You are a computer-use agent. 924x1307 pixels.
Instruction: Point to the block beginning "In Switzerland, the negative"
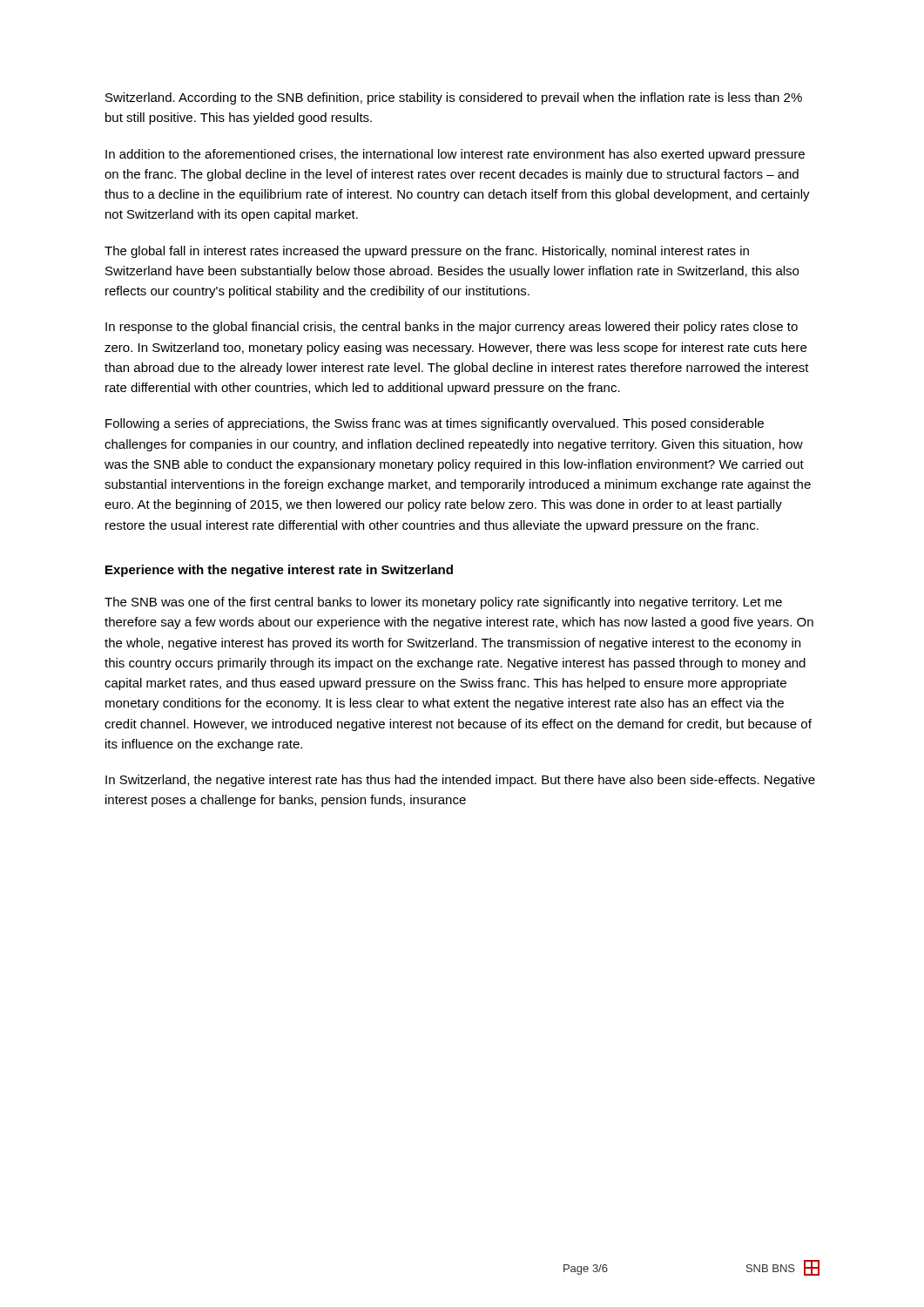tap(460, 790)
